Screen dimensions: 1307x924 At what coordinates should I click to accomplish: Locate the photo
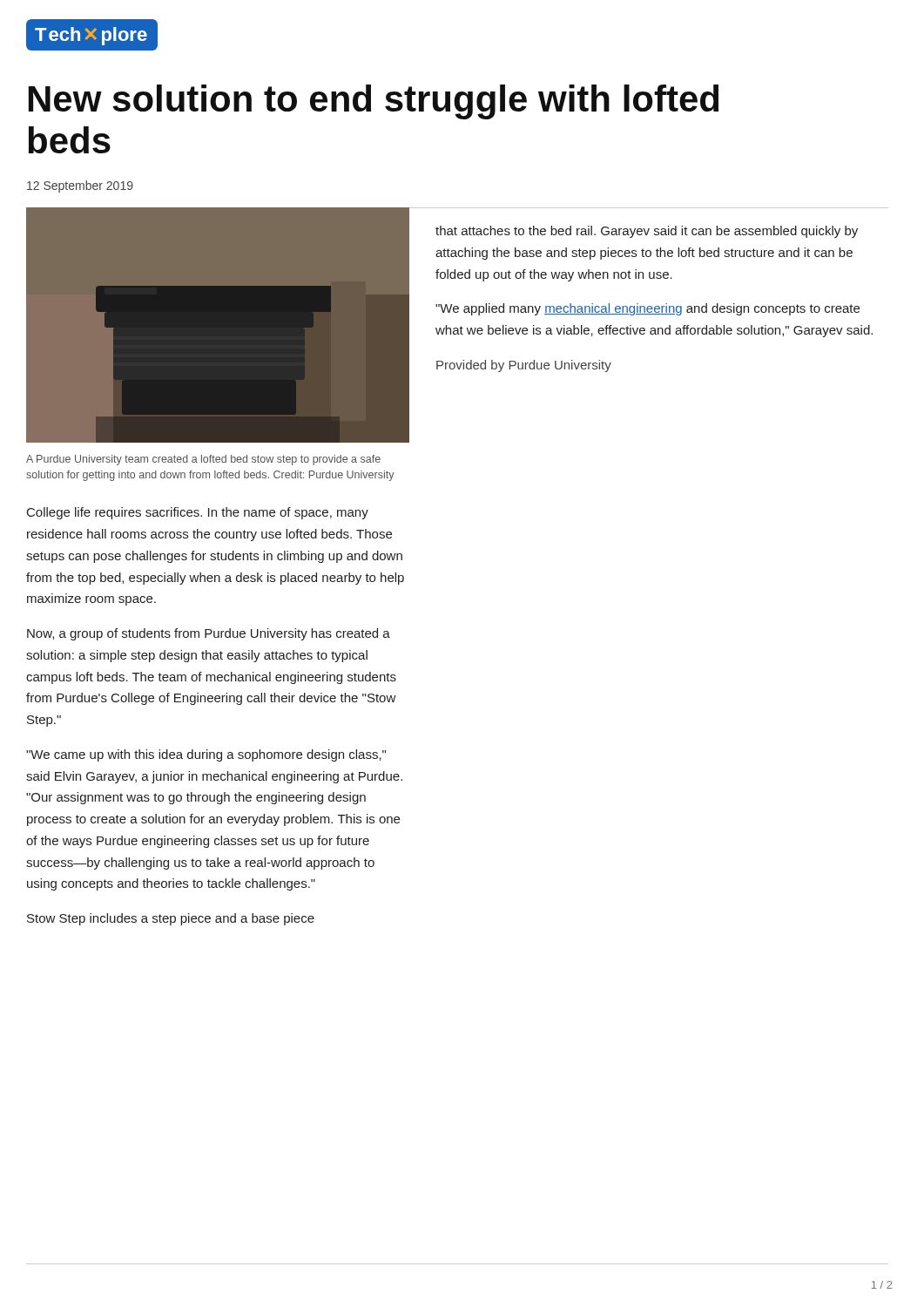pyautogui.click(x=218, y=325)
